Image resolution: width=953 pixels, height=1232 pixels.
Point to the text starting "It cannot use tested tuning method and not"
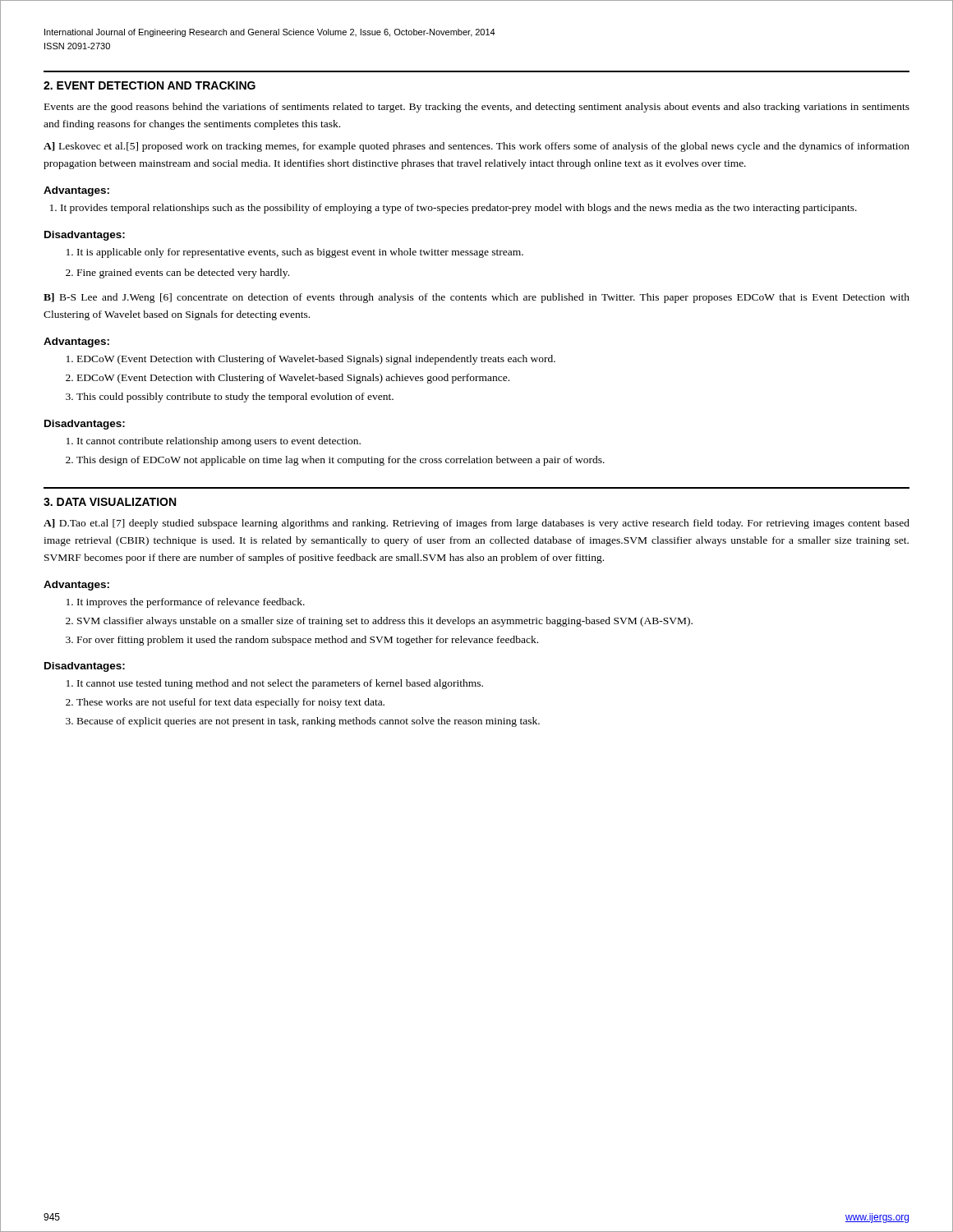[275, 684]
